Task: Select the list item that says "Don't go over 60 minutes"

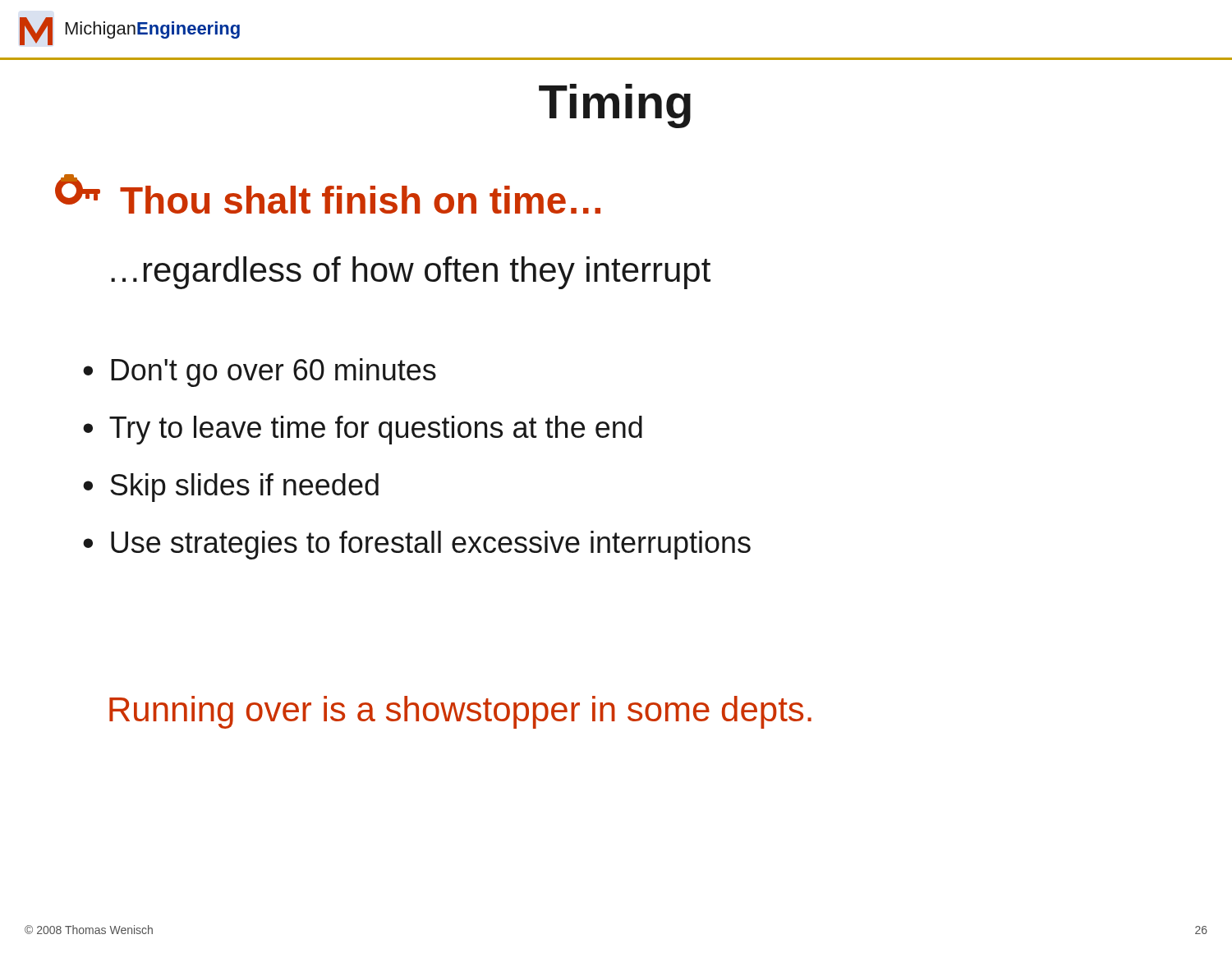Action: pyautogui.click(x=273, y=370)
